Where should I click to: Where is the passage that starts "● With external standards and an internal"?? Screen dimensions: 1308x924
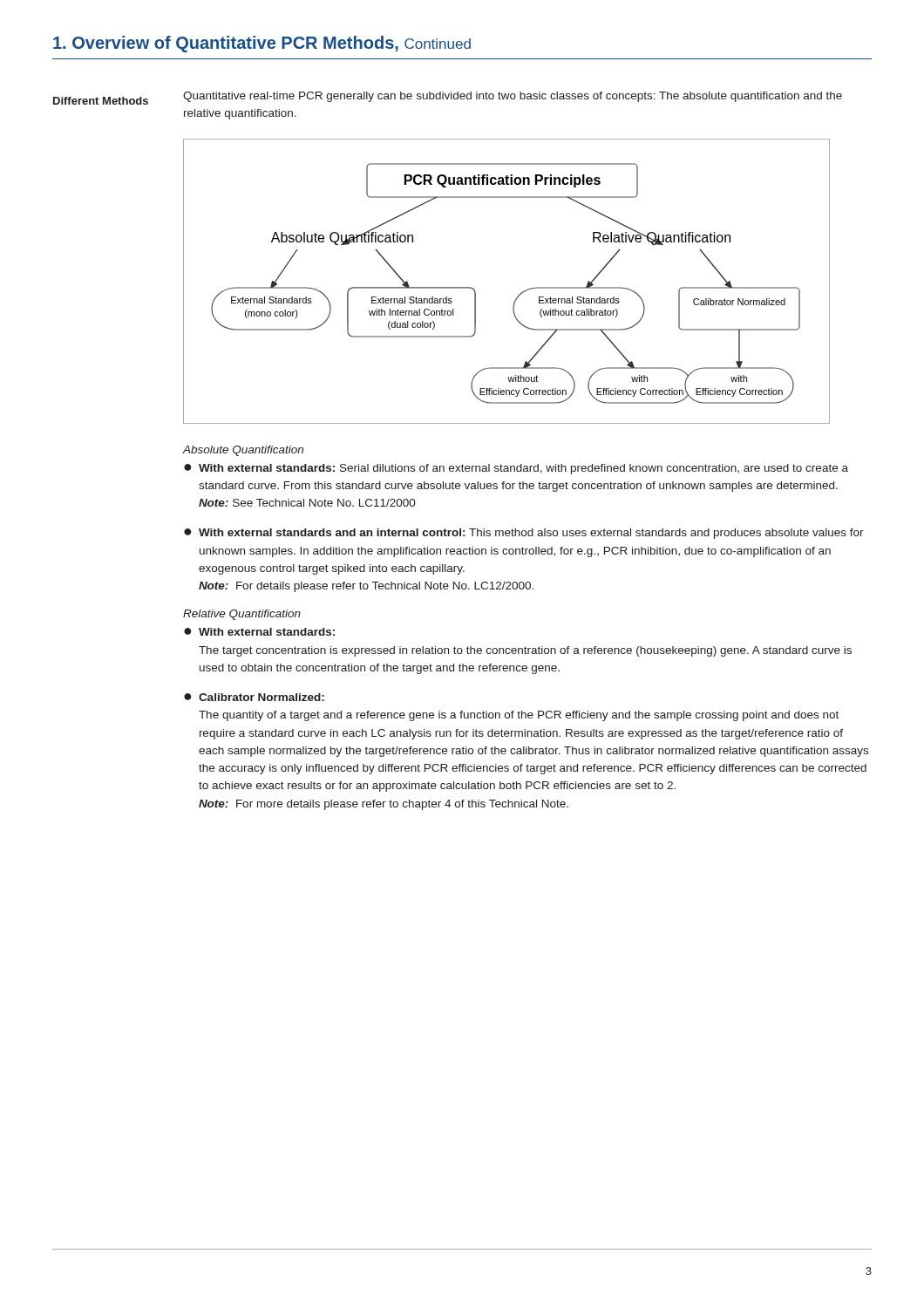(x=527, y=560)
